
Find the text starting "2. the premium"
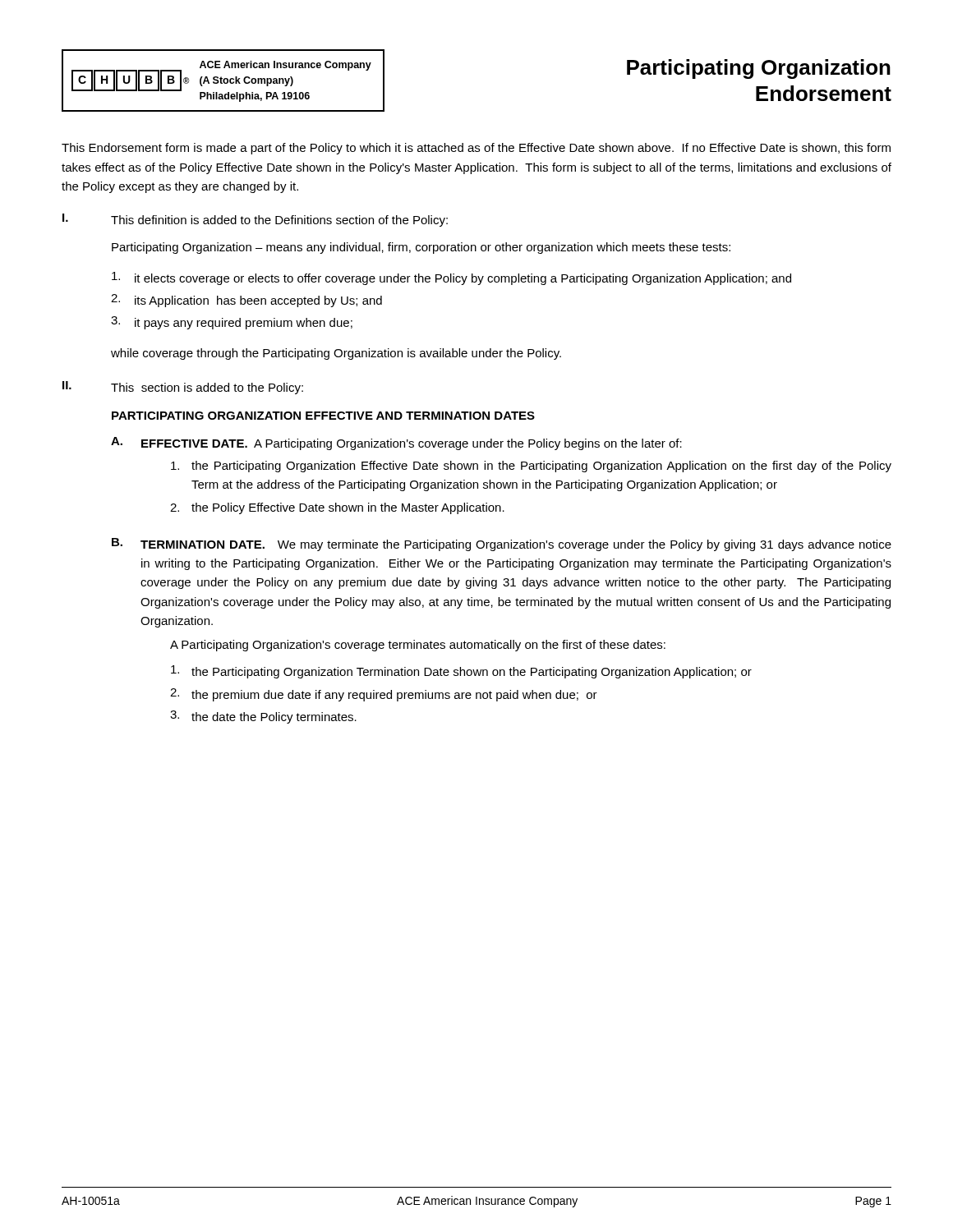click(x=531, y=694)
